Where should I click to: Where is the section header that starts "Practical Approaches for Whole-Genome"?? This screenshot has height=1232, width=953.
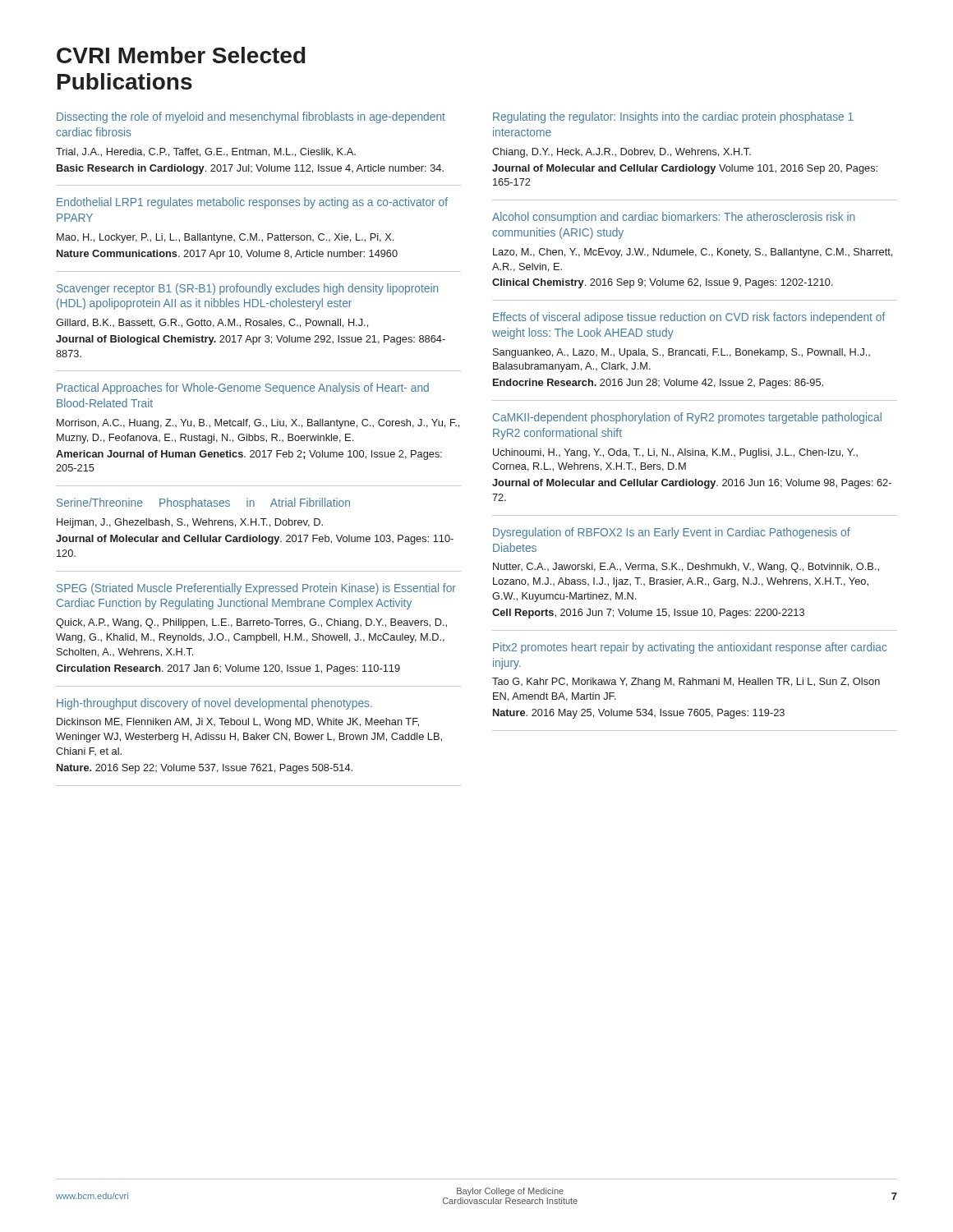click(x=258, y=429)
